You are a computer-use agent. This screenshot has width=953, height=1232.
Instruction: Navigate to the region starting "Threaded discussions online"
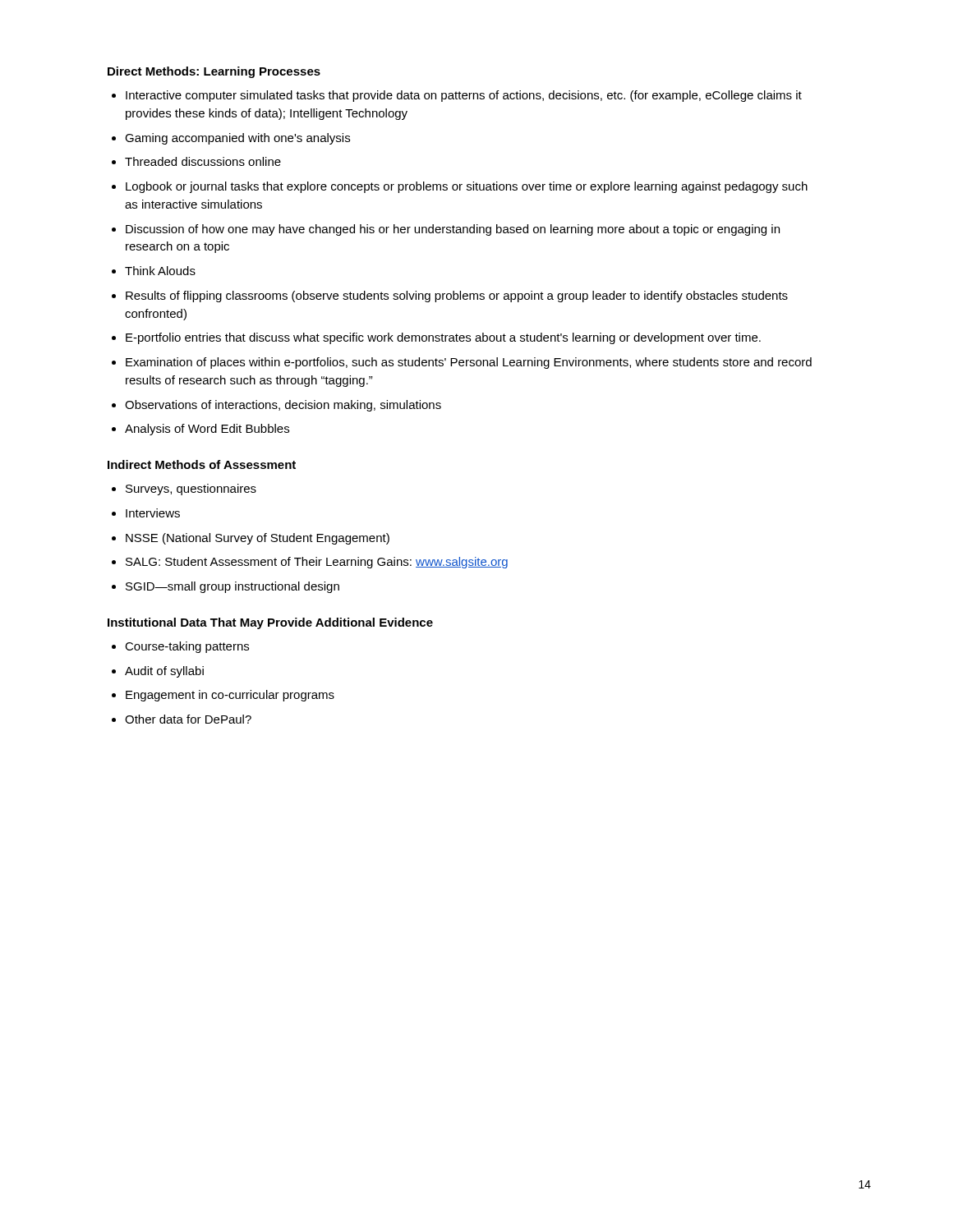203,161
